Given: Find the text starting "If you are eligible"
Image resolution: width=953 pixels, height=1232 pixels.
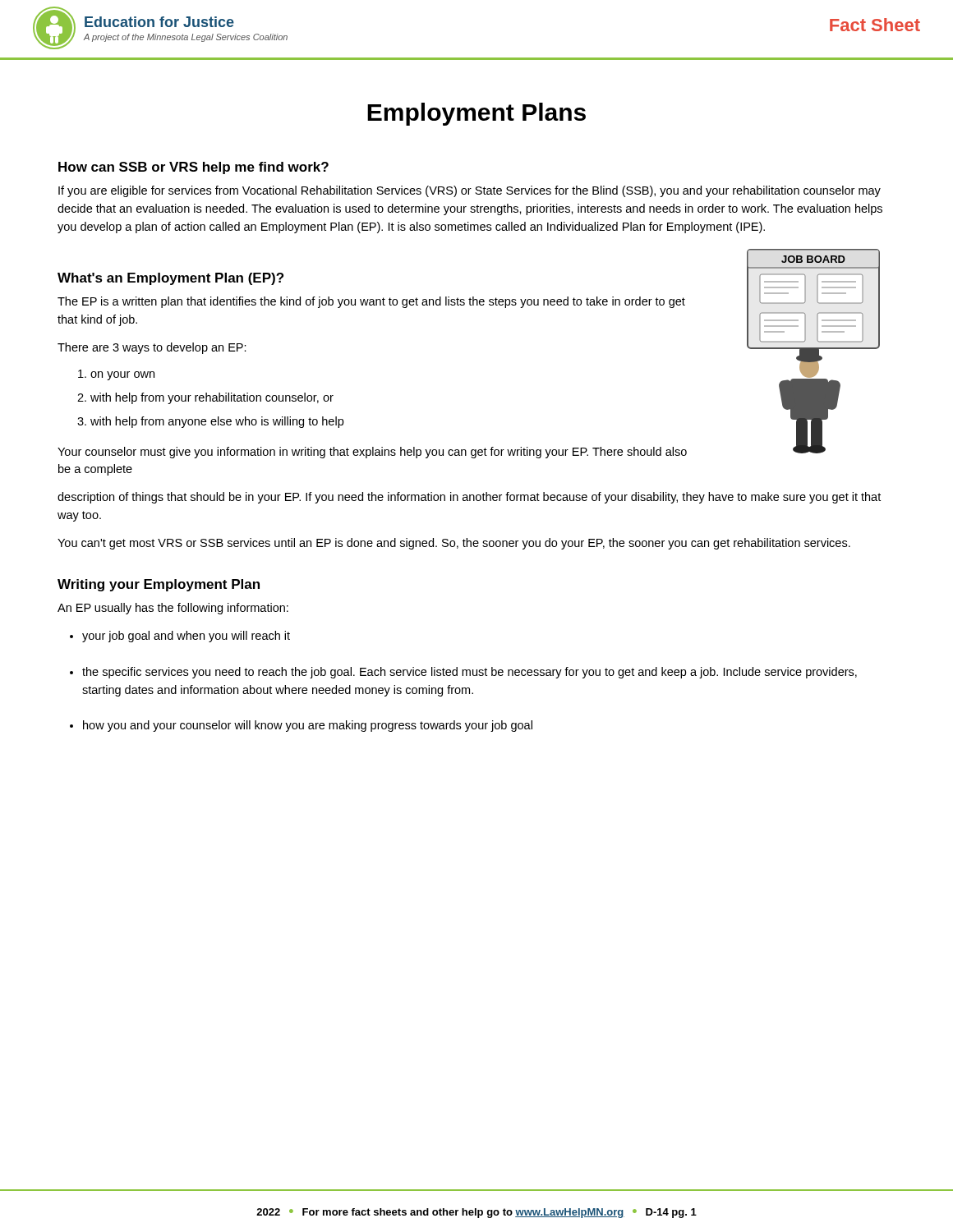Looking at the screenshot, I should click(x=470, y=208).
